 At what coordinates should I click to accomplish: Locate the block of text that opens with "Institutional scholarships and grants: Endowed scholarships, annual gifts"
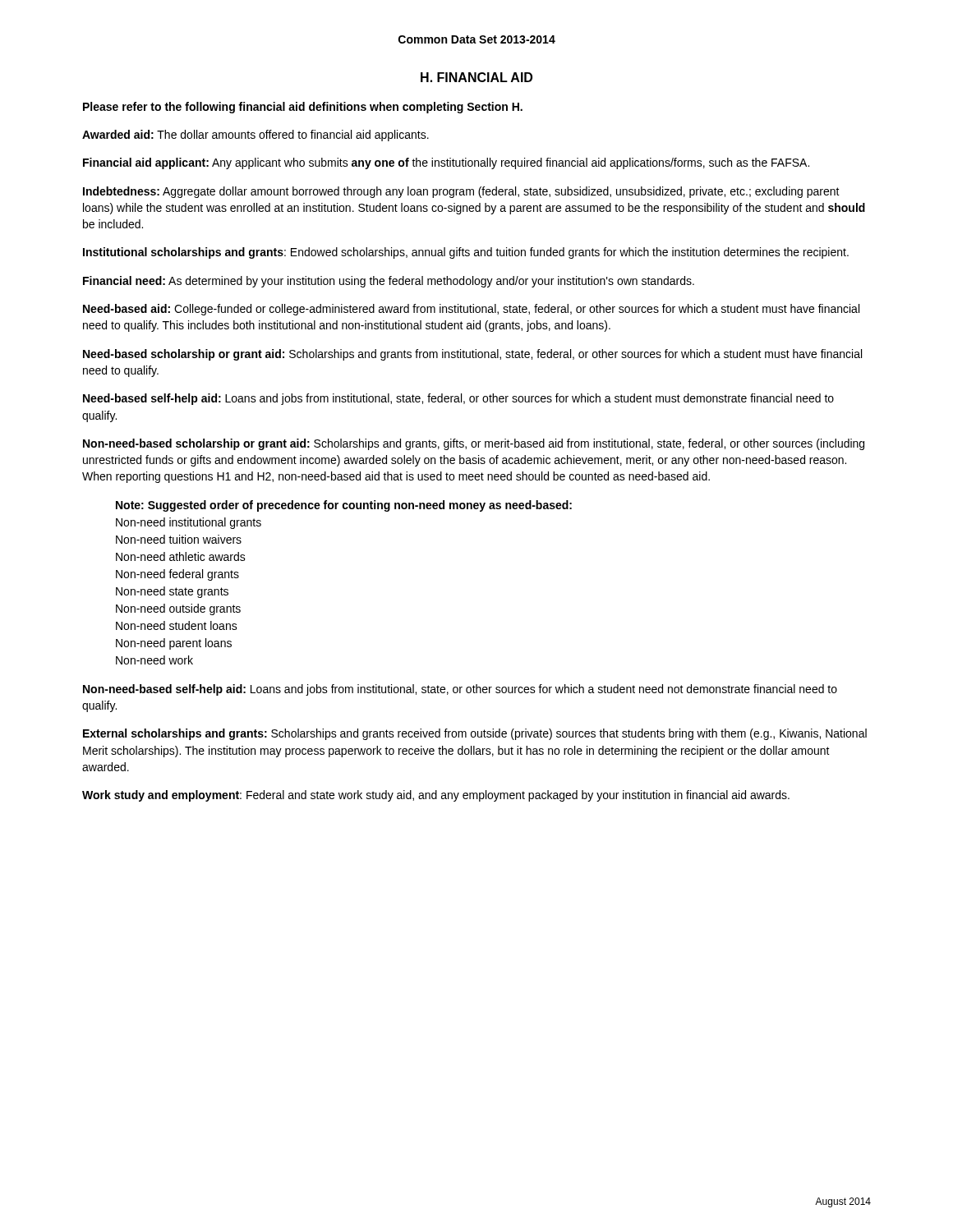point(466,253)
